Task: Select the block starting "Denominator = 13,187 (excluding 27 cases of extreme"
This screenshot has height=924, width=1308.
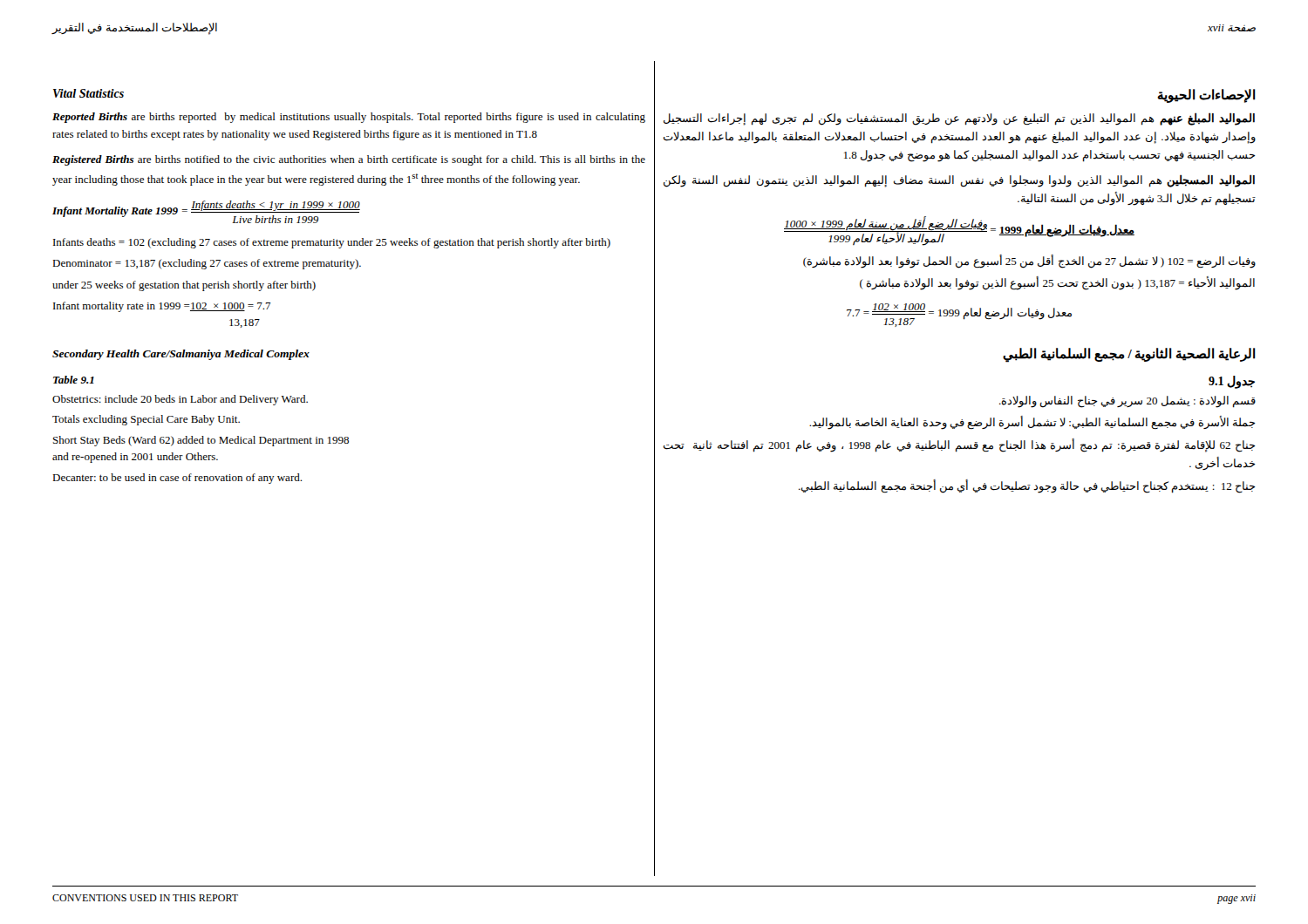Action: (207, 263)
